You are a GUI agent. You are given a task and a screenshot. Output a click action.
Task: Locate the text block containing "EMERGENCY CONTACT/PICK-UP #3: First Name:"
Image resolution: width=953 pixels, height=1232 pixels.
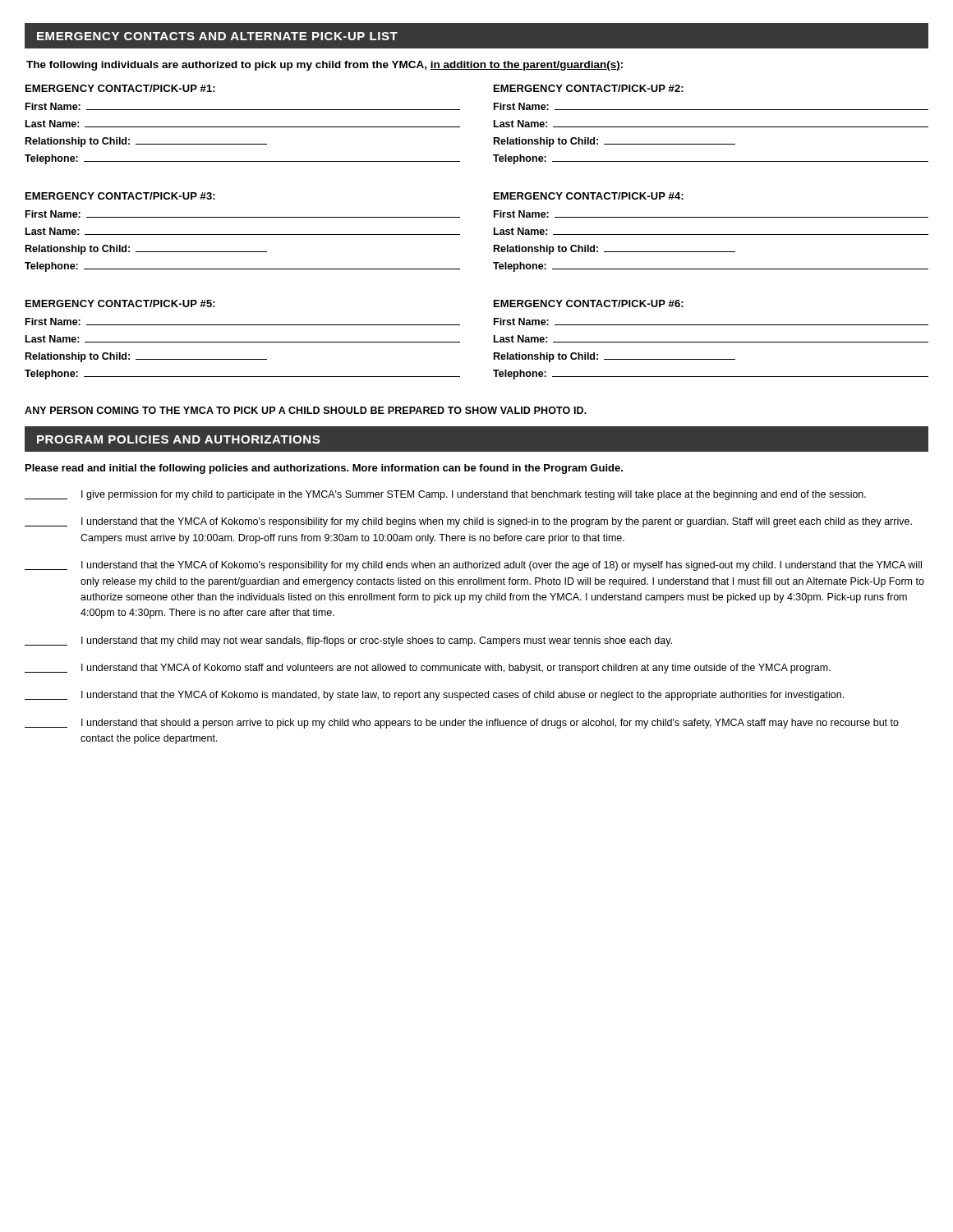click(x=242, y=231)
